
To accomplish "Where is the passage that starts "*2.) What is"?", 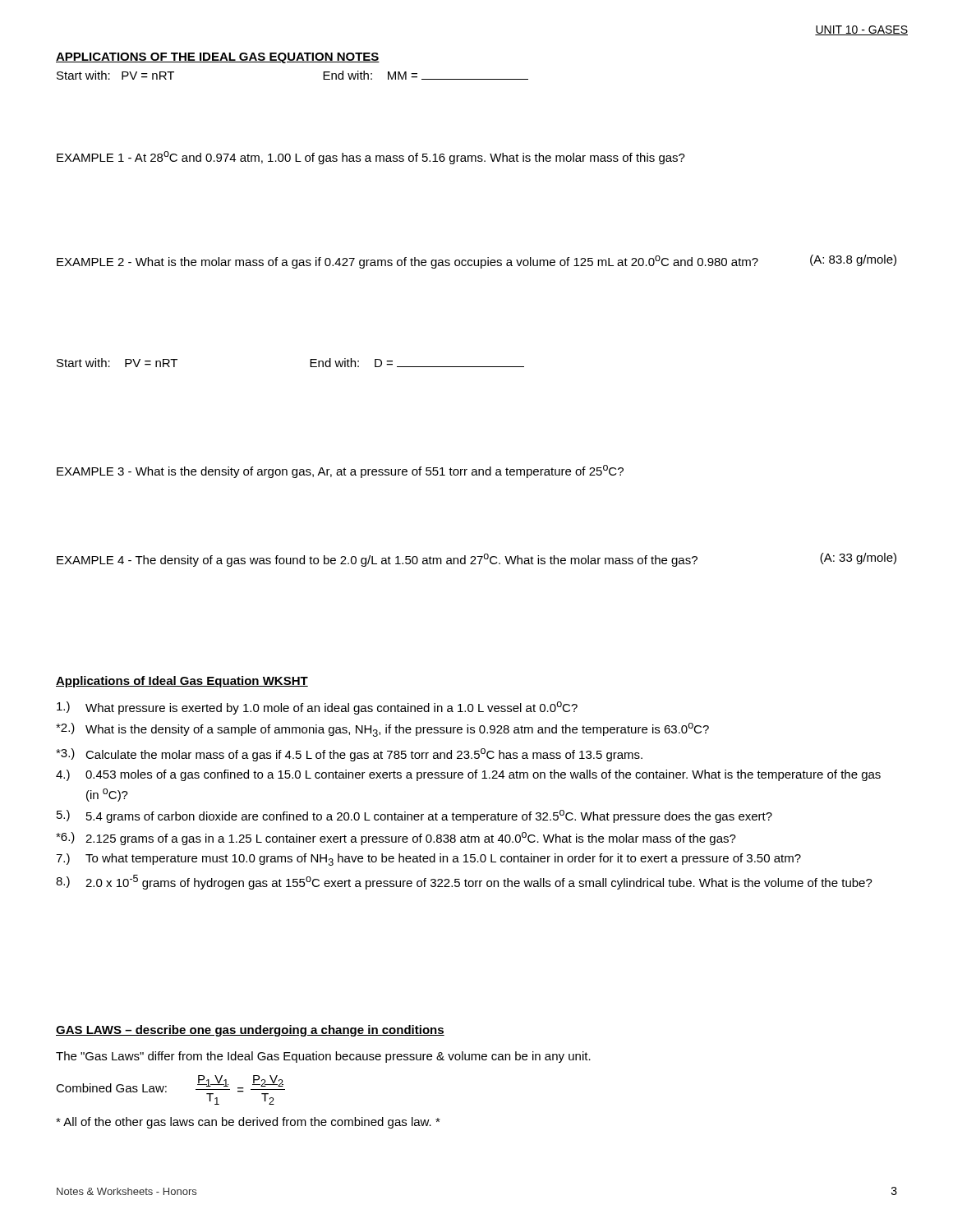I will 383,730.
